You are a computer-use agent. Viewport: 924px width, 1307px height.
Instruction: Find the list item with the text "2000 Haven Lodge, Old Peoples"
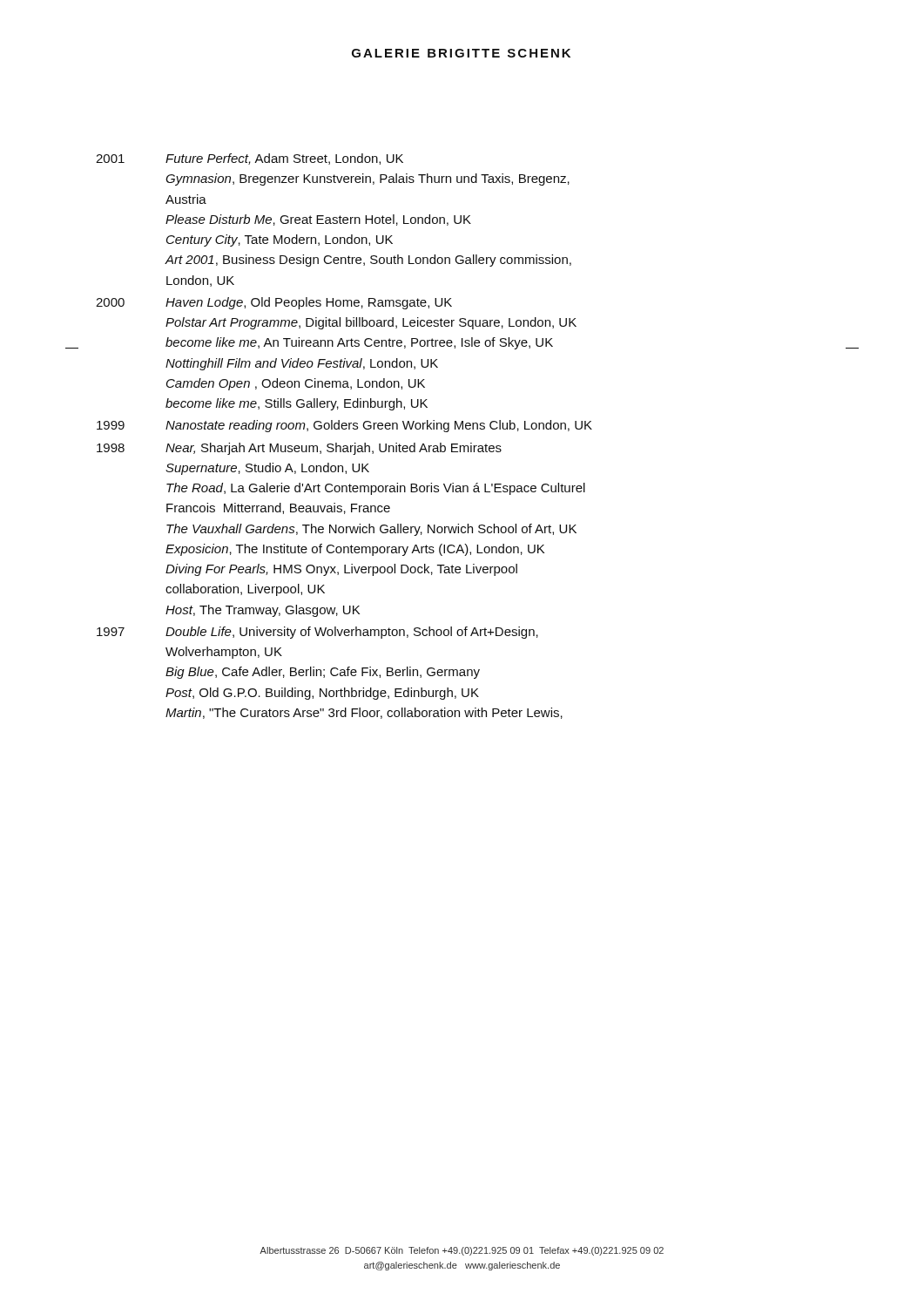[x=466, y=352]
